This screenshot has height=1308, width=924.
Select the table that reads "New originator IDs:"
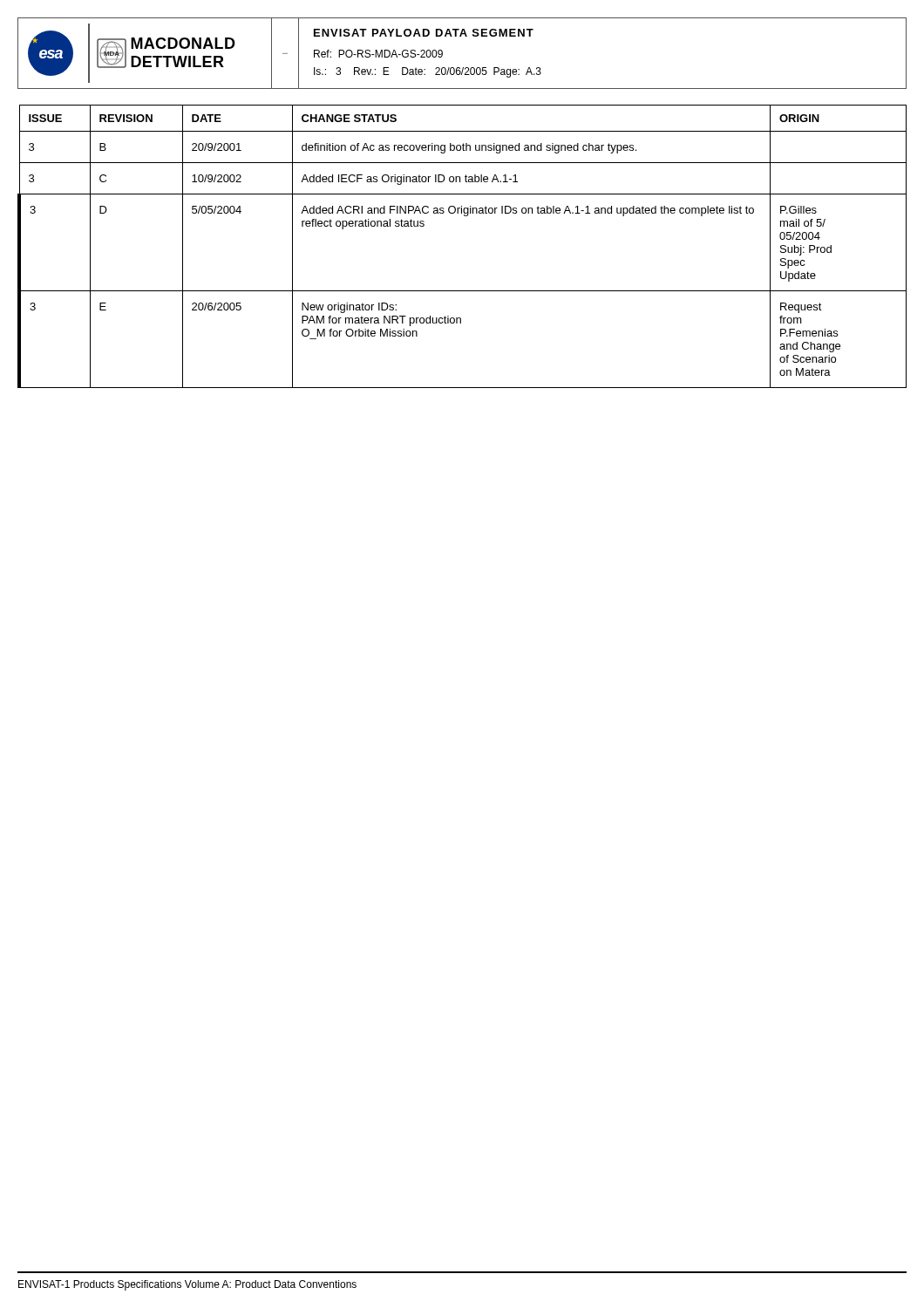click(x=462, y=246)
